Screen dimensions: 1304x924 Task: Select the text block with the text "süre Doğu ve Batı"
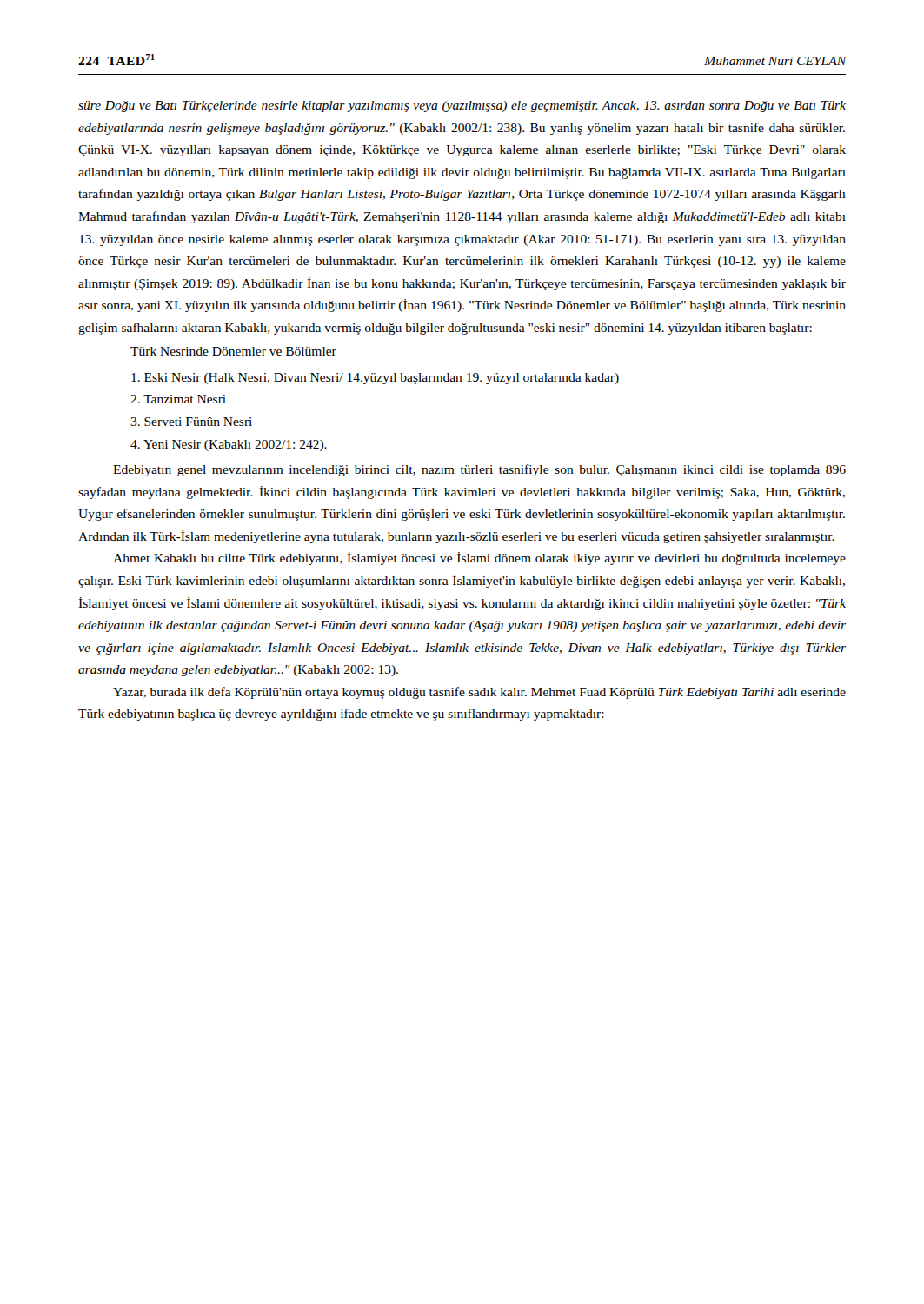(x=462, y=216)
